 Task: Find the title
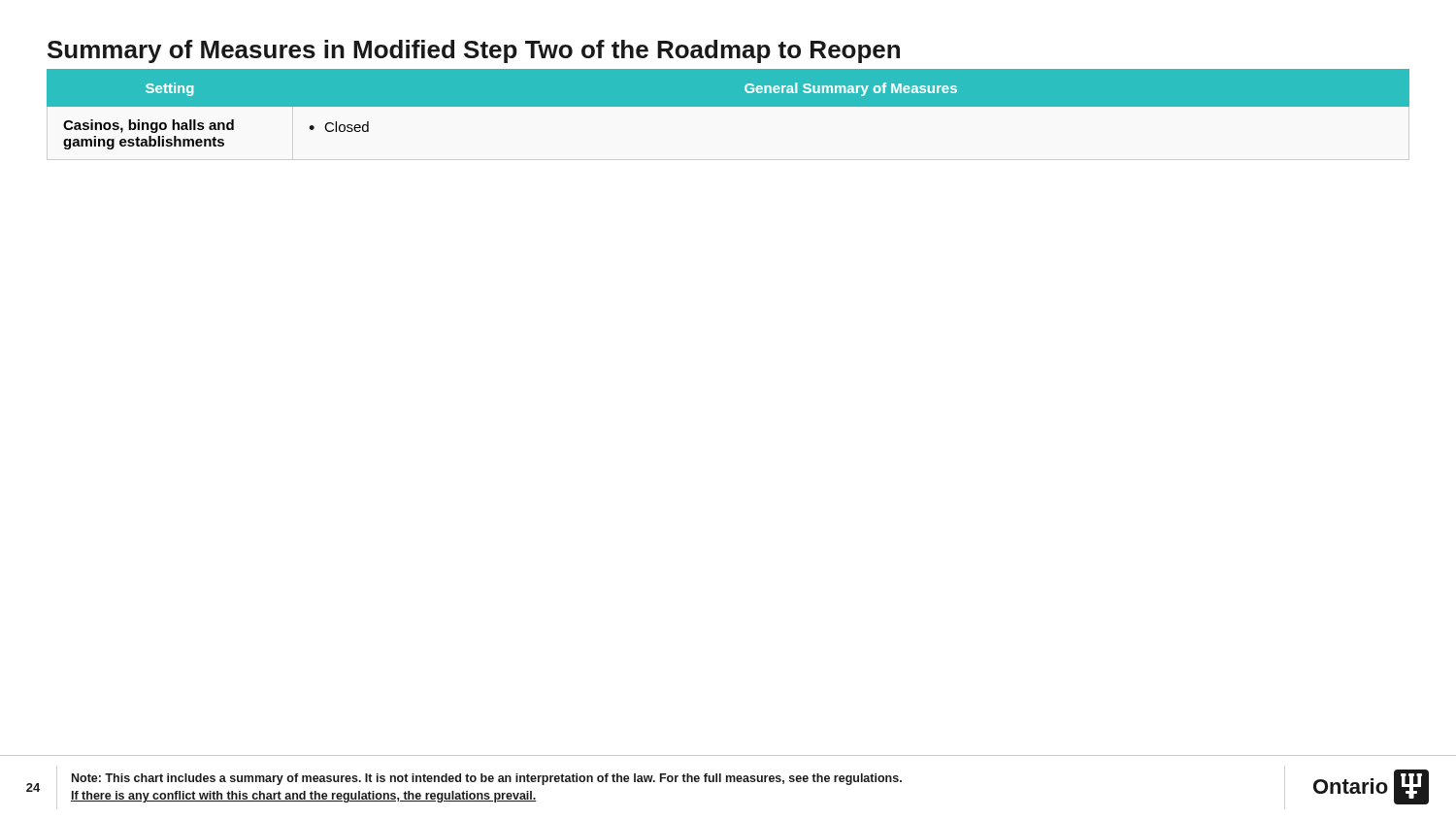pyautogui.click(x=474, y=50)
